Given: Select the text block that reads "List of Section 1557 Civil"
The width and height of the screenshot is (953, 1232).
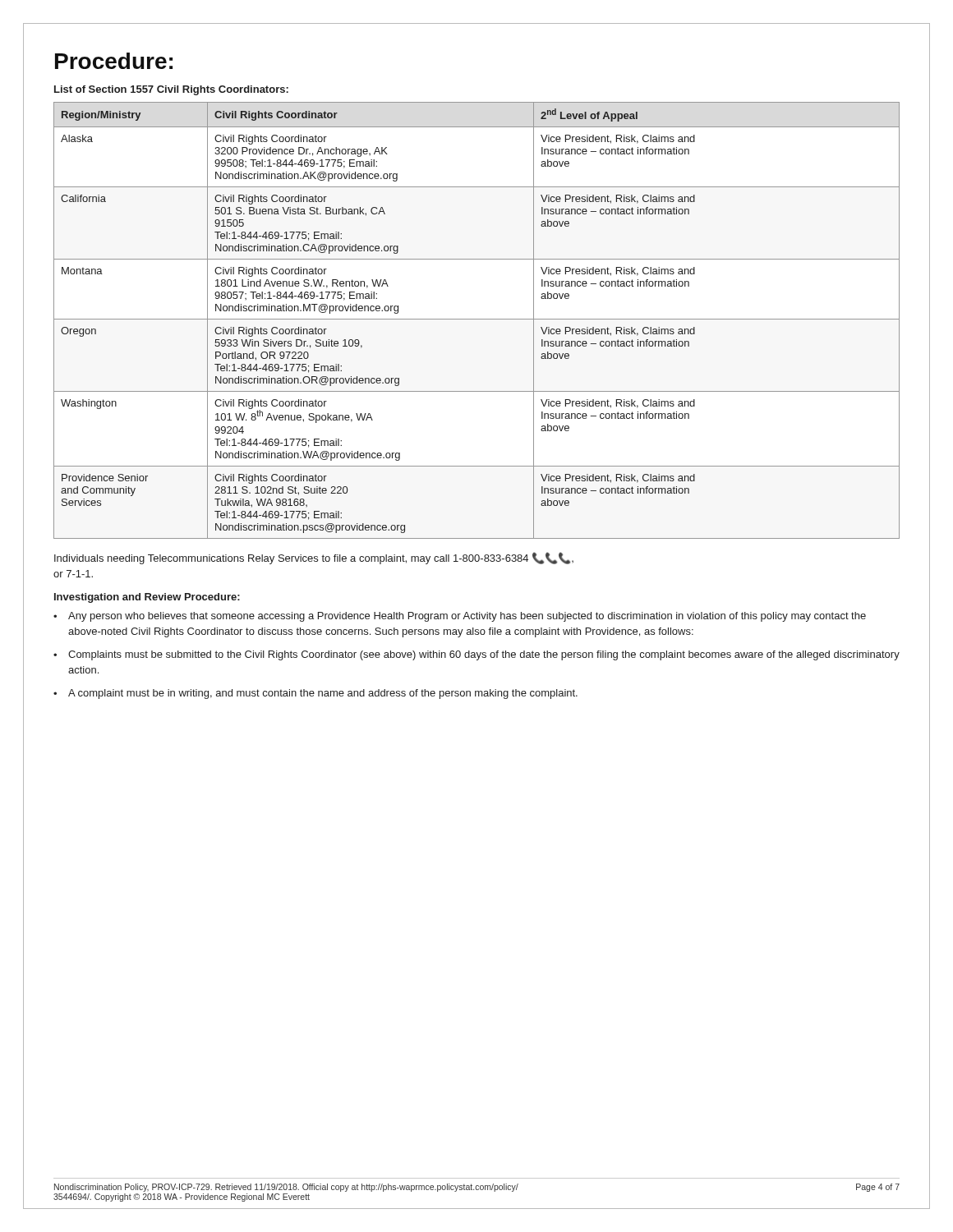Looking at the screenshot, I should [x=171, y=89].
